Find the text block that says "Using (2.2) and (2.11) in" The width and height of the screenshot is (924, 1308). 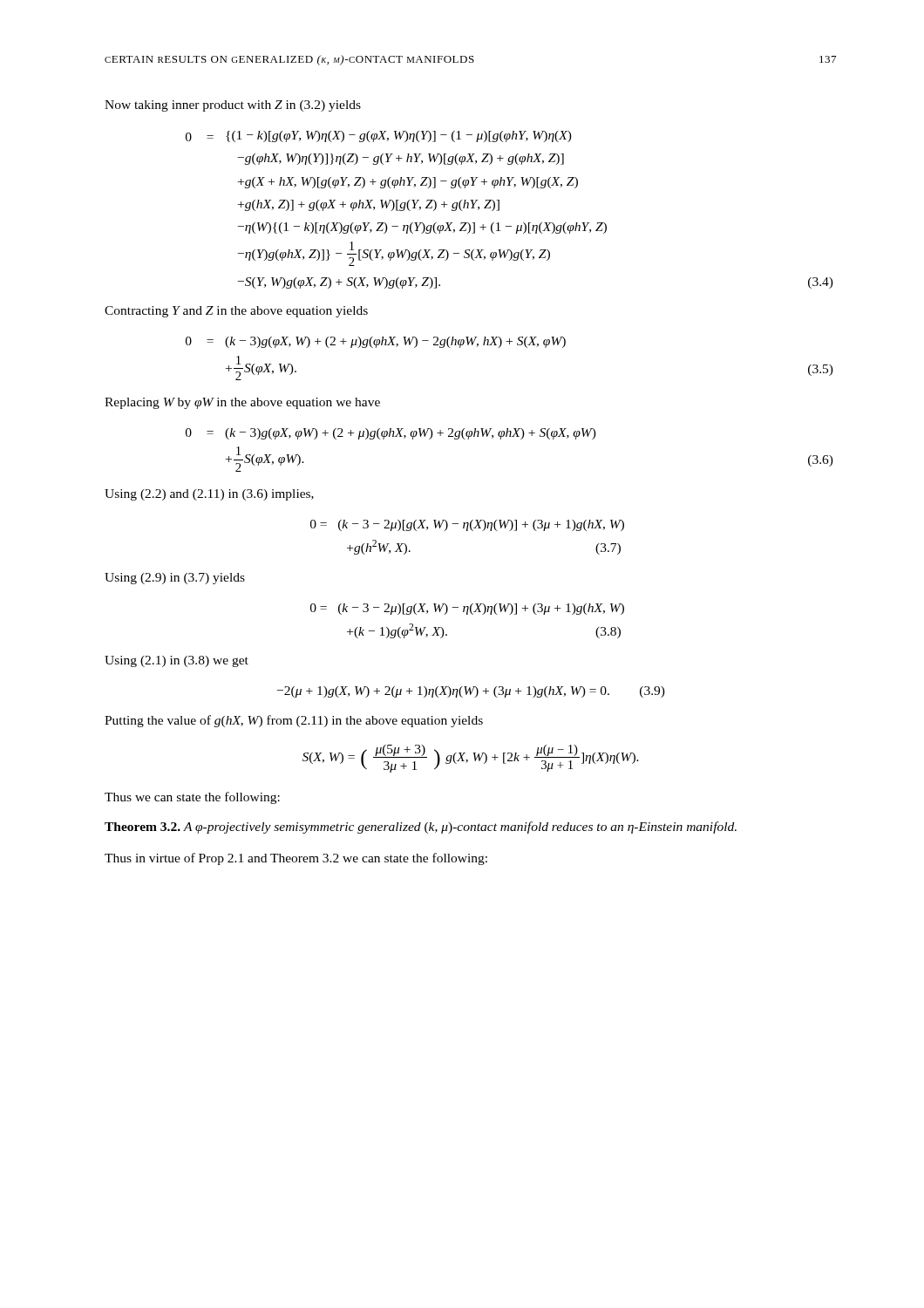(209, 493)
